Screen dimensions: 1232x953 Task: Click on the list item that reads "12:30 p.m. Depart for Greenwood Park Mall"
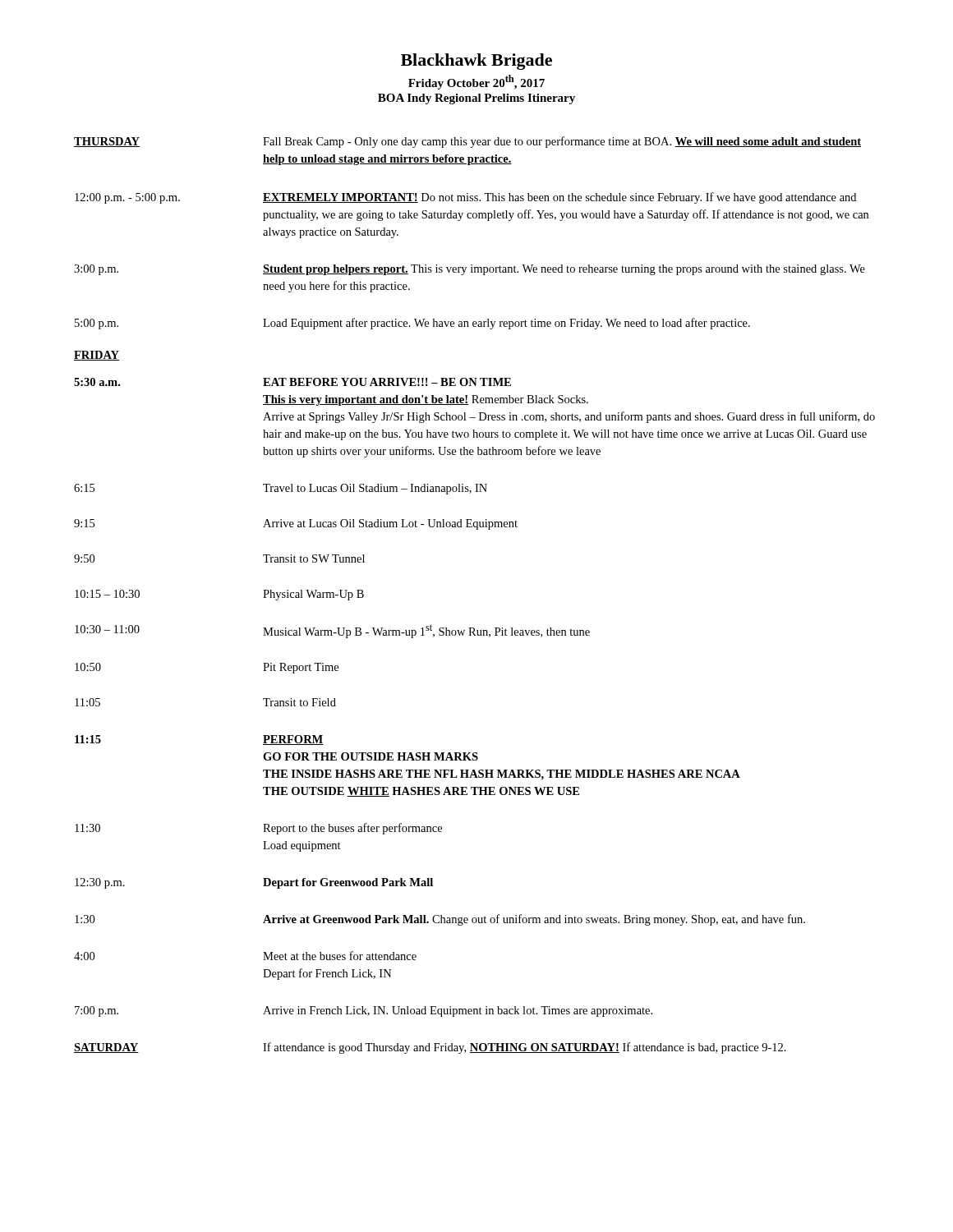tap(97, 883)
